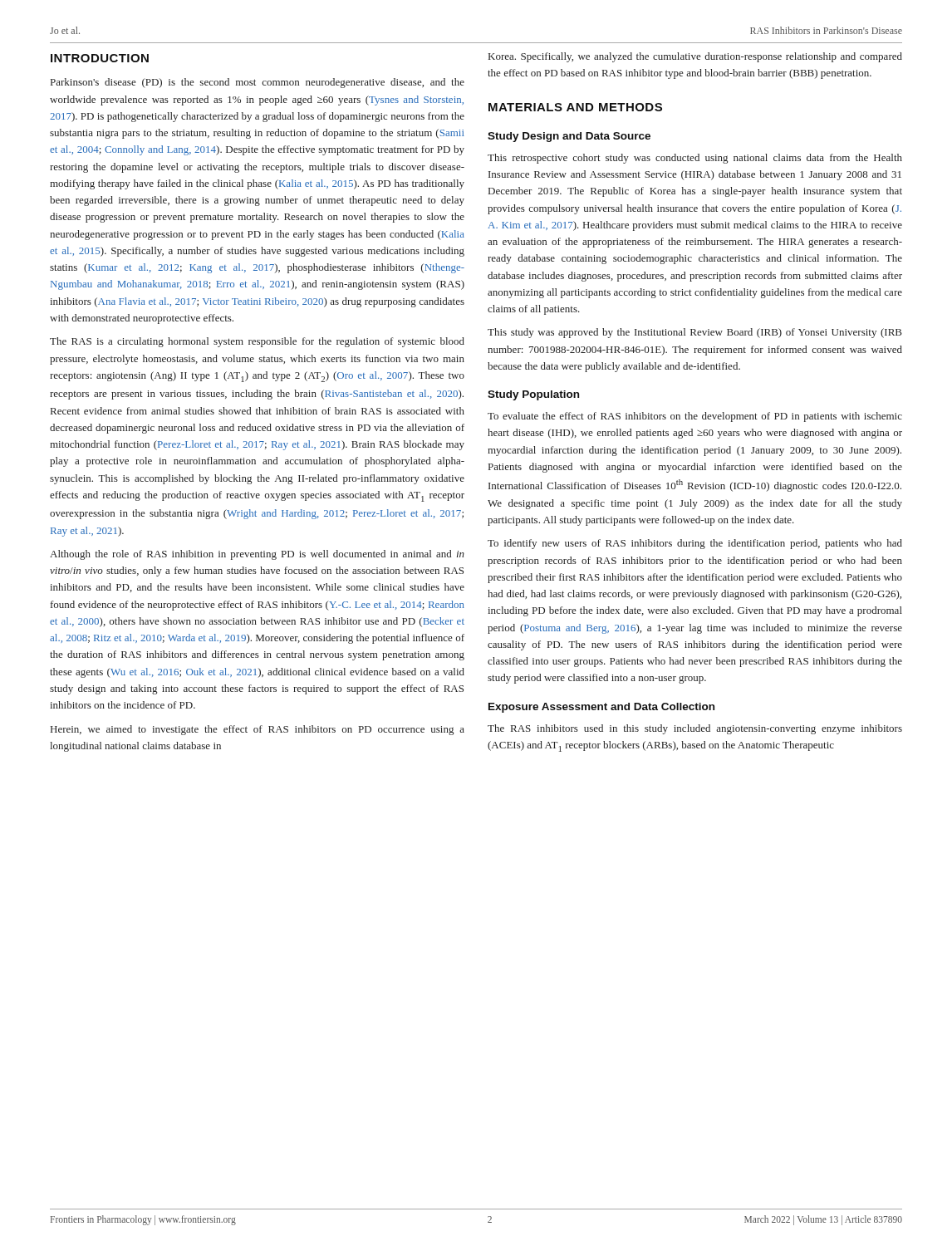This screenshot has height=1246, width=952.
Task: Locate the text block that says "To evaluate the effect of RAS inhibitors"
Action: [695, 468]
